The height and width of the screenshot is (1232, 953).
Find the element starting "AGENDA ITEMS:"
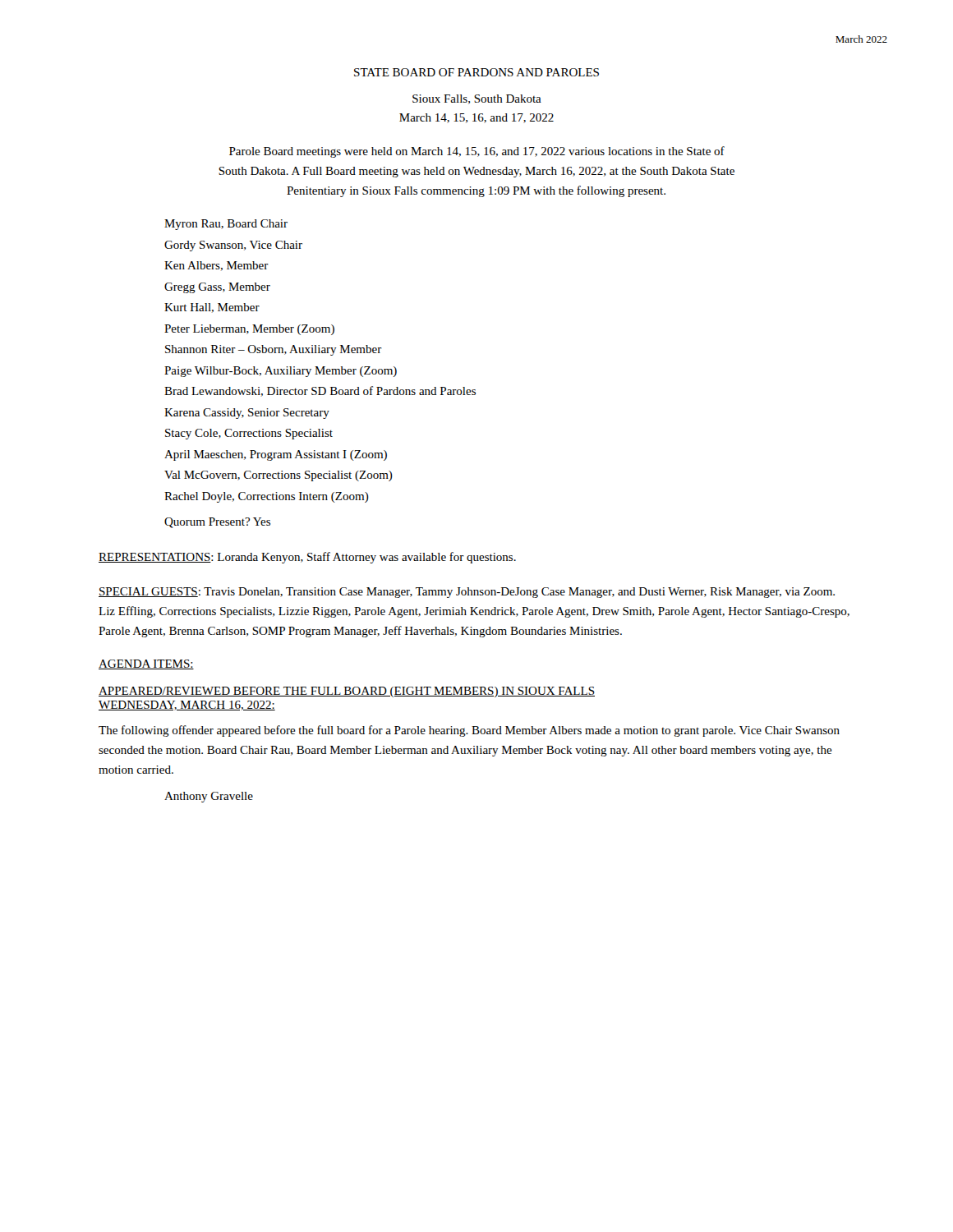[146, 664]
